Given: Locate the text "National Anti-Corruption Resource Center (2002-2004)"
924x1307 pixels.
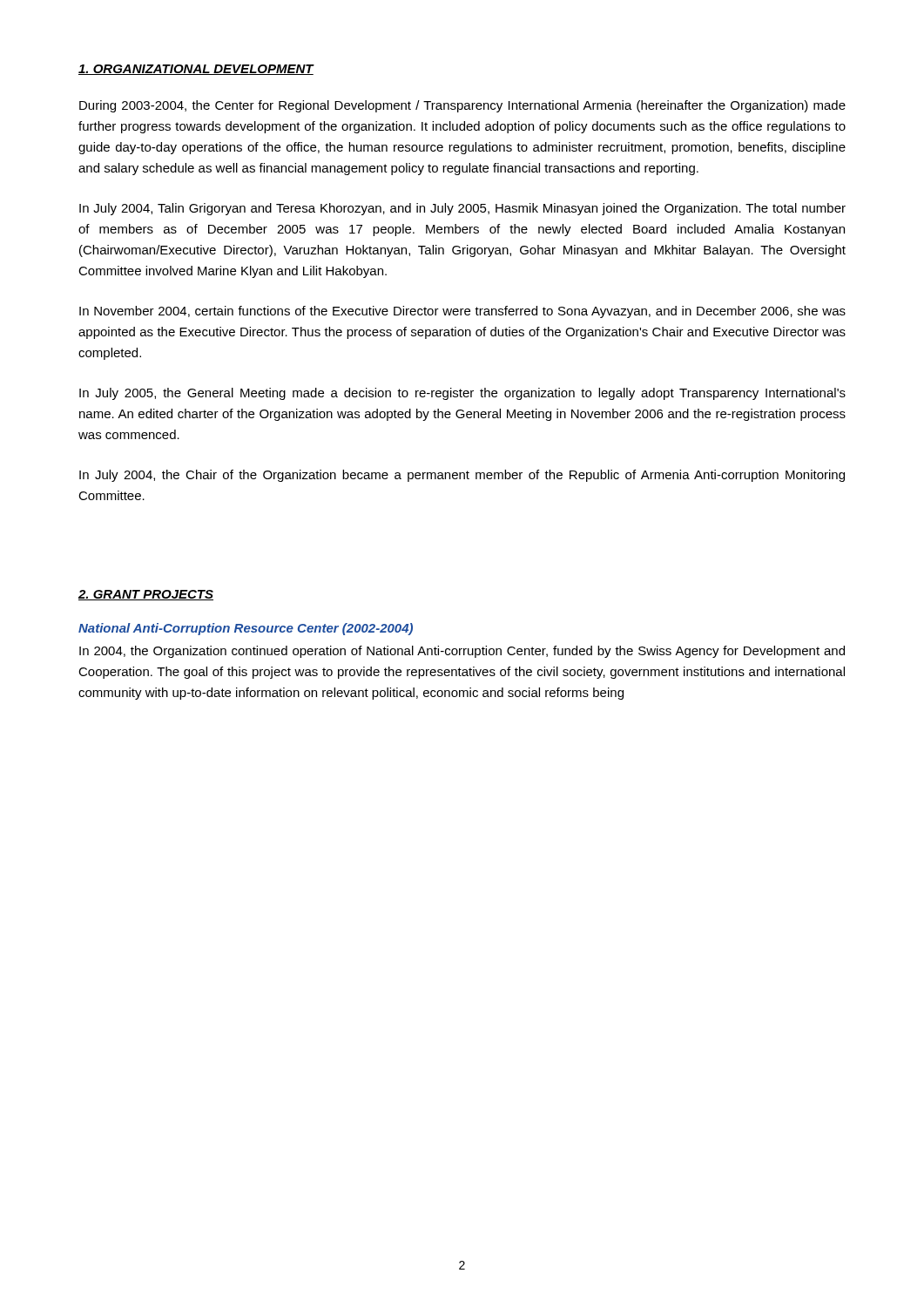Looking at the screenshot, I should pyautogui.click(x=246, y=628).
